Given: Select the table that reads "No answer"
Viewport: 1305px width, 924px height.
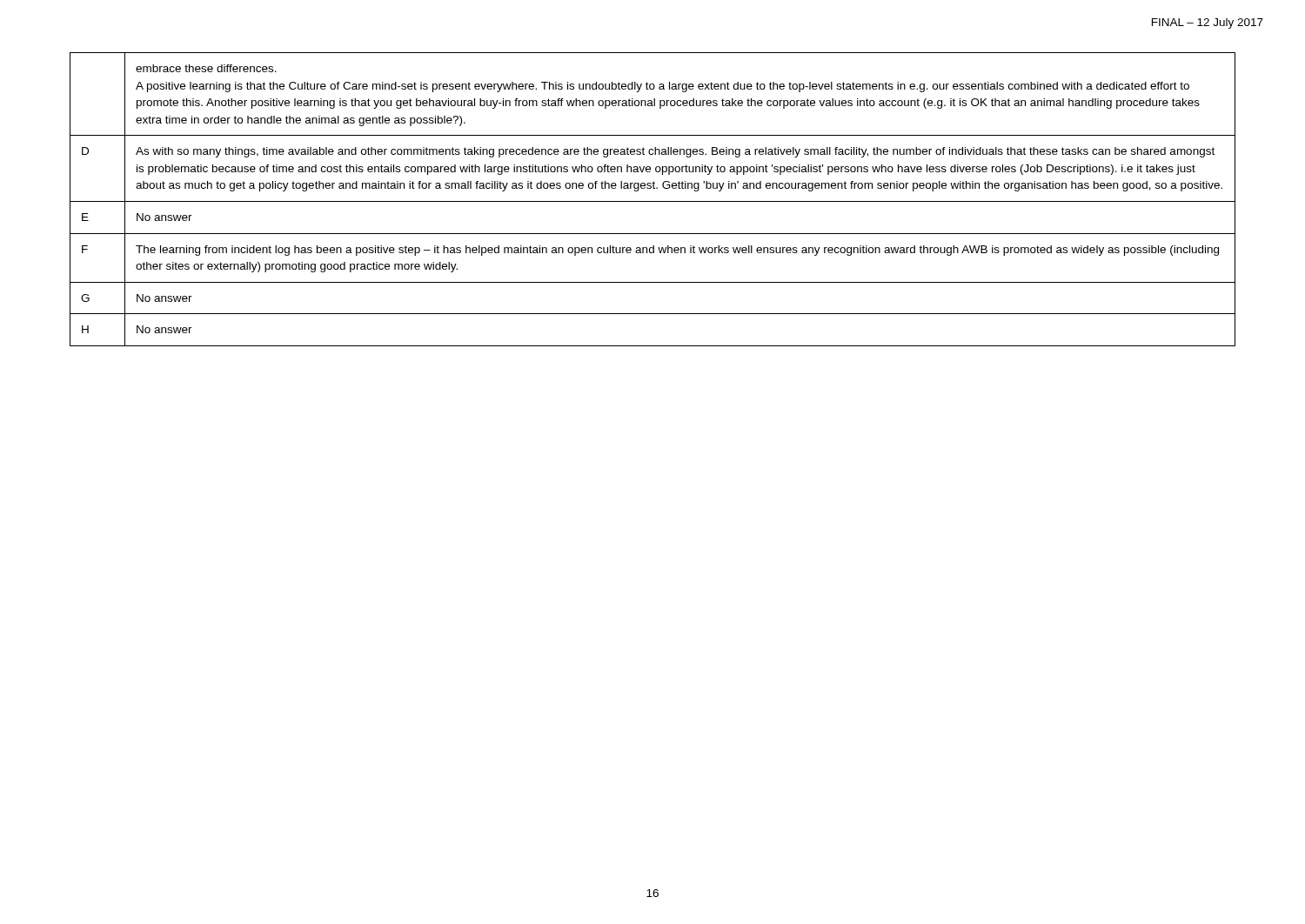Looking at the screenshot, I should 652,199.
